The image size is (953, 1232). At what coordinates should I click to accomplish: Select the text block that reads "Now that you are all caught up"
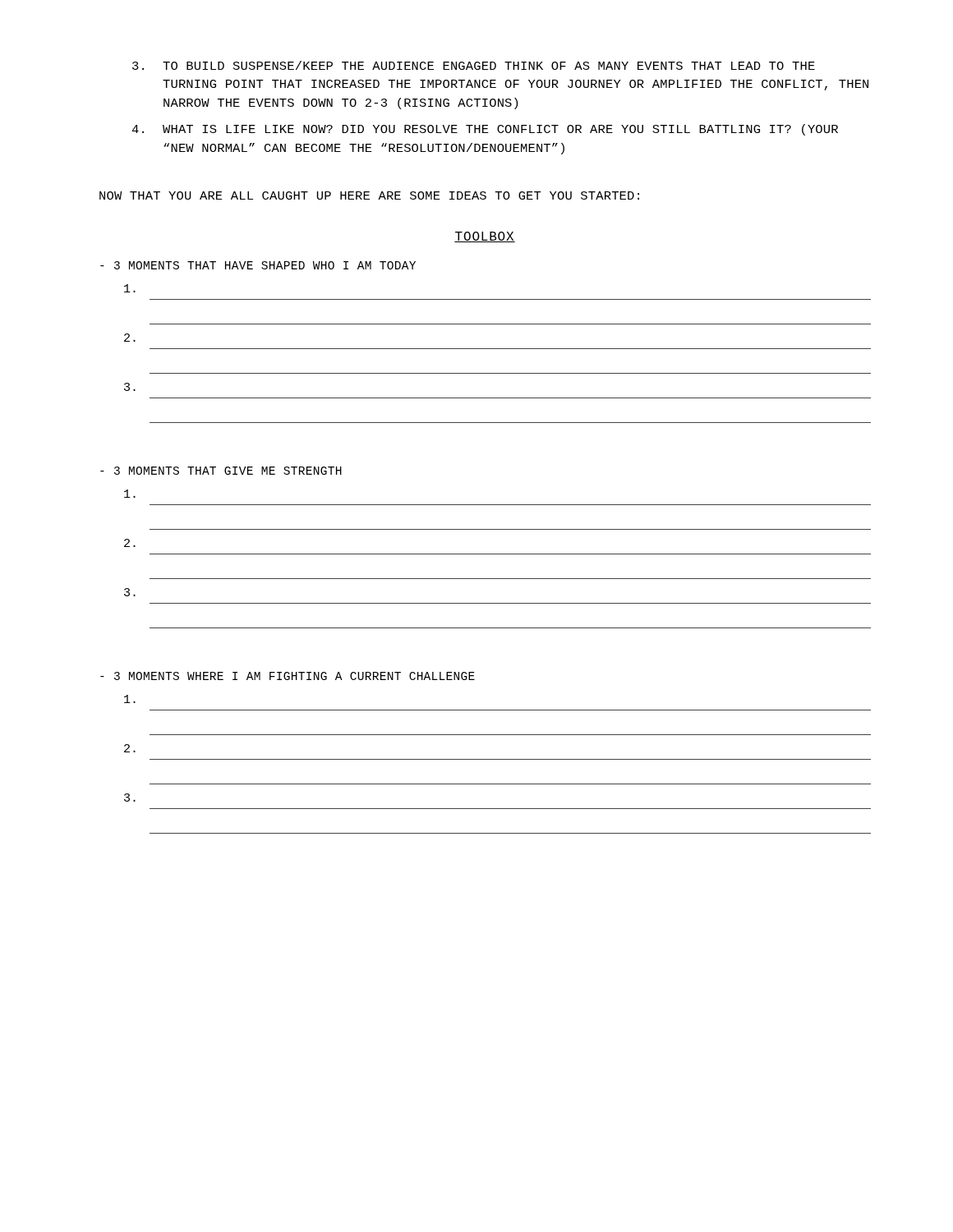tap(370, 197)
